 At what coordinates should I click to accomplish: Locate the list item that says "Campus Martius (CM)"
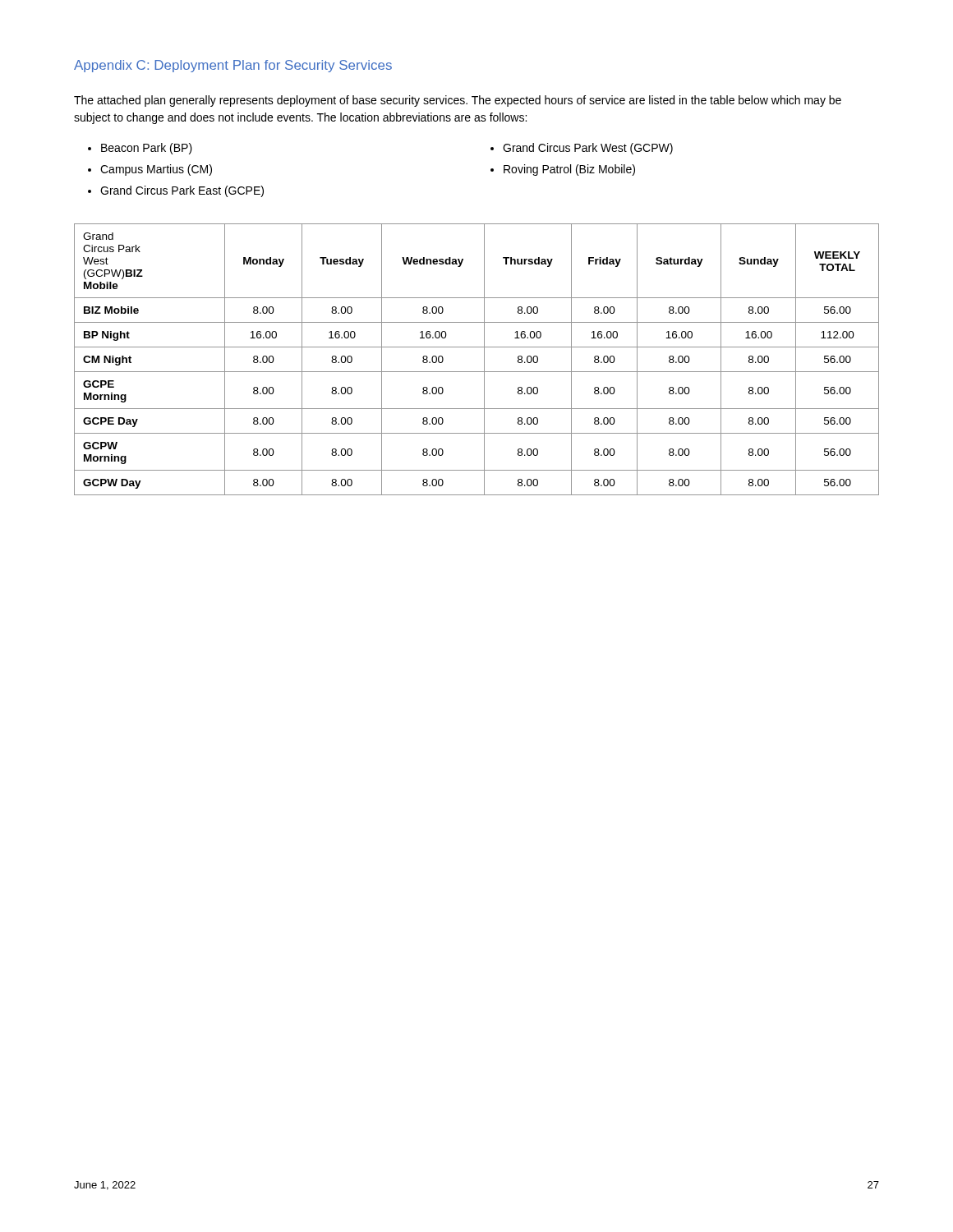coord(156,169)
